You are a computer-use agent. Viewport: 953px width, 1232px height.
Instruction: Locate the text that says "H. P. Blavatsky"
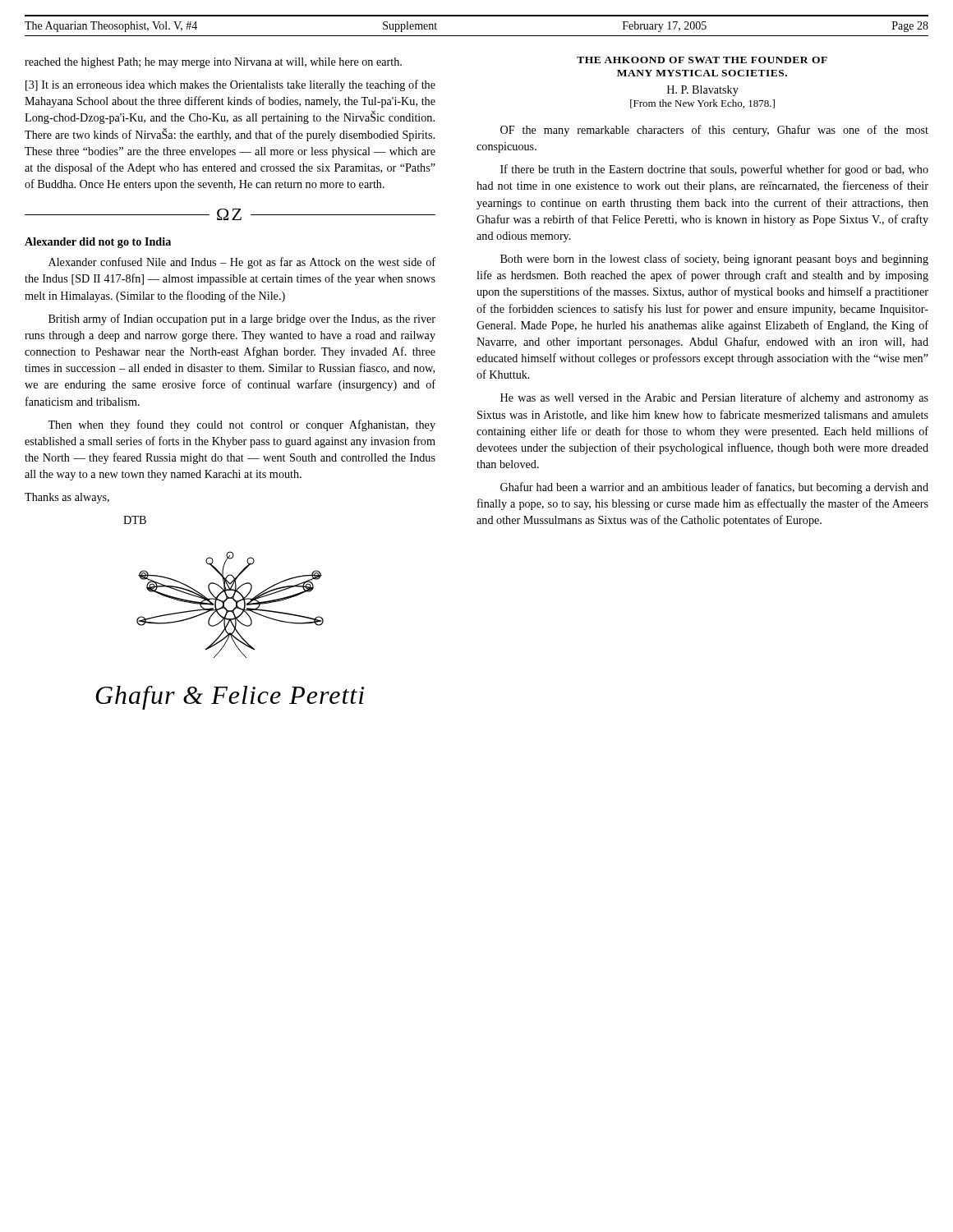702,90
